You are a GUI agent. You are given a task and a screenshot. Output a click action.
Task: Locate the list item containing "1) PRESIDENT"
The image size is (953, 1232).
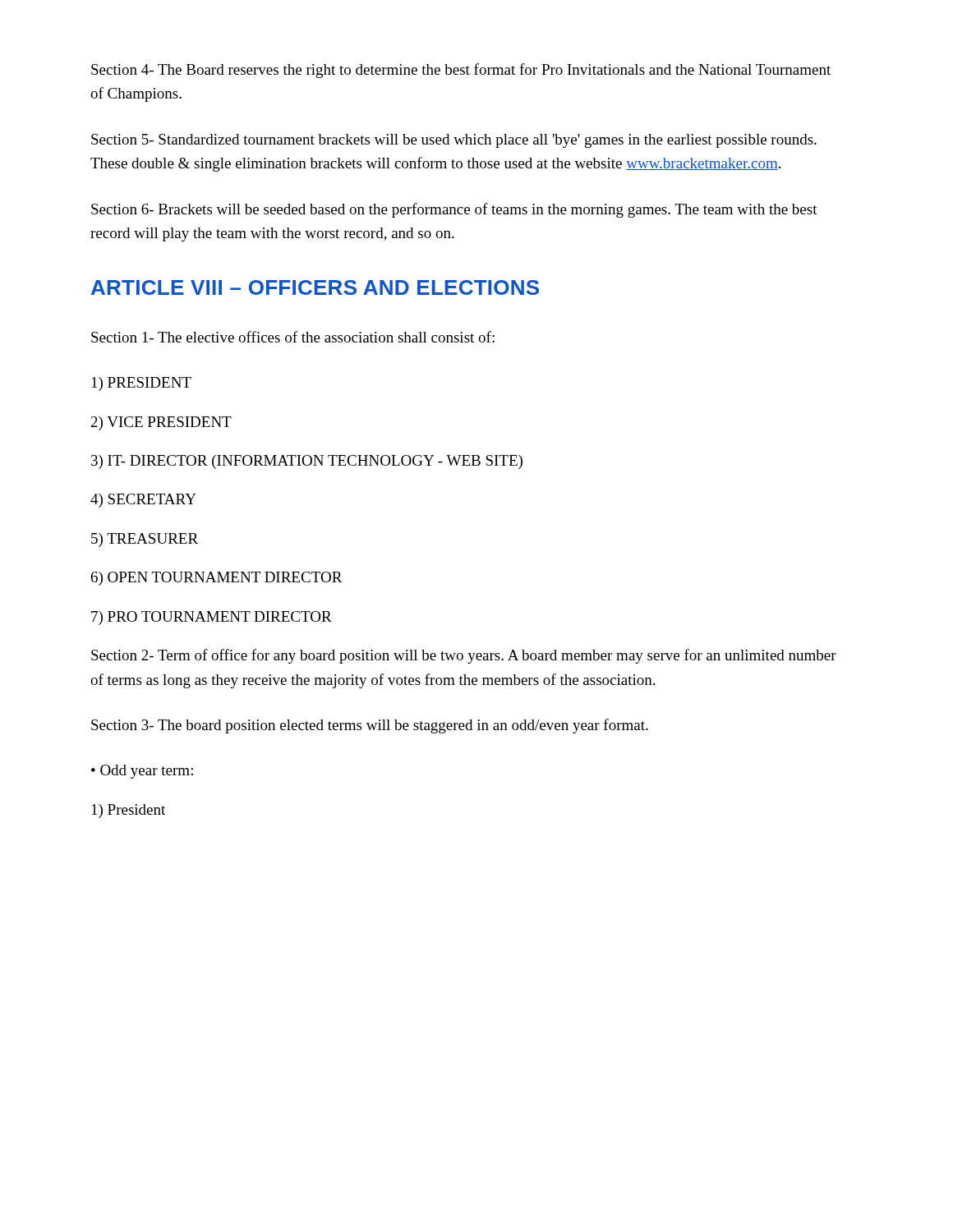tap(141, 382)
